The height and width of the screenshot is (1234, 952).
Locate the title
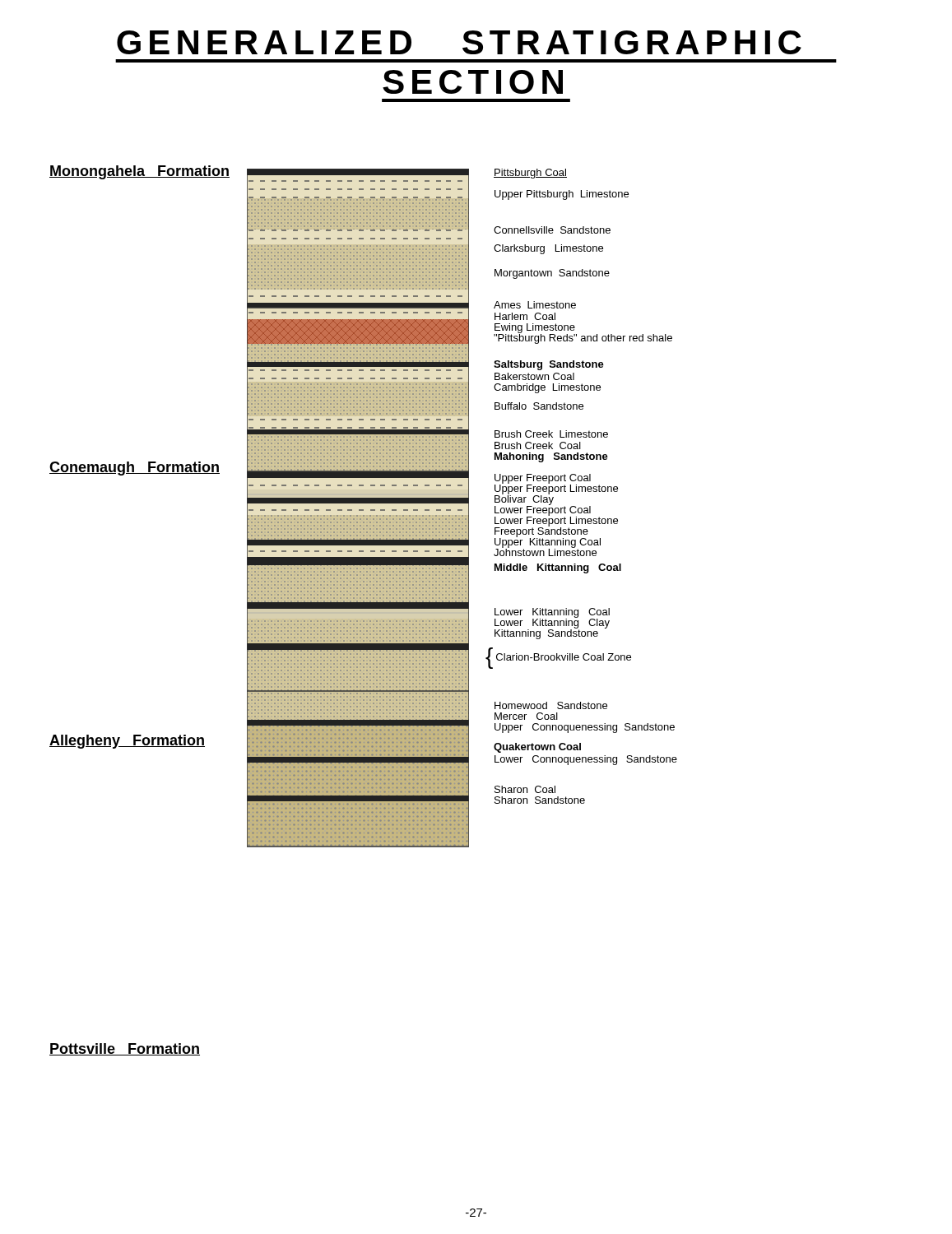click(x=476, y=63)
